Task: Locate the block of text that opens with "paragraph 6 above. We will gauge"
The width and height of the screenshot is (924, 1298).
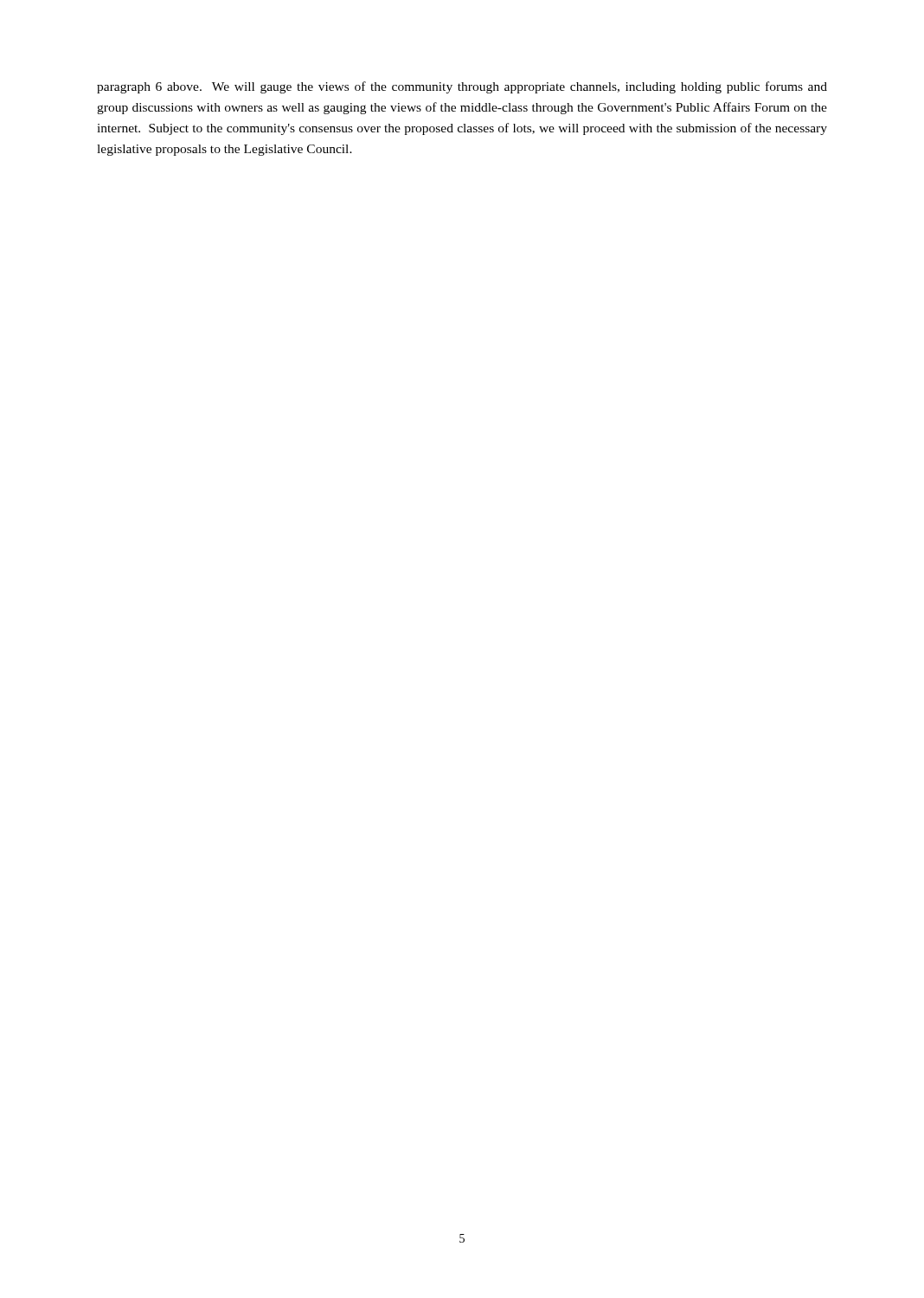Action: click(x=462, y=117)
